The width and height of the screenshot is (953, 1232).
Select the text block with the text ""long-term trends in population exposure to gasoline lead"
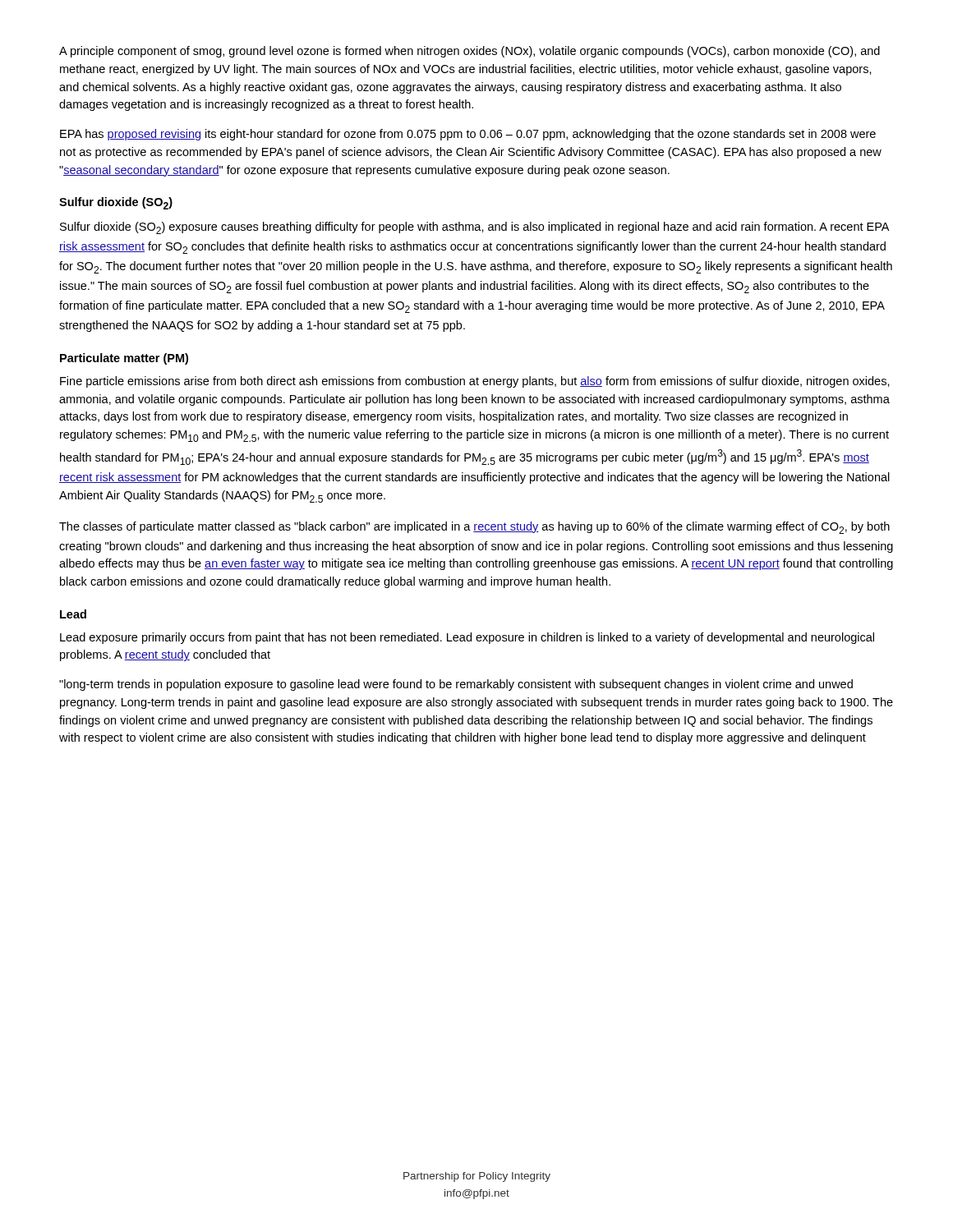476,712
